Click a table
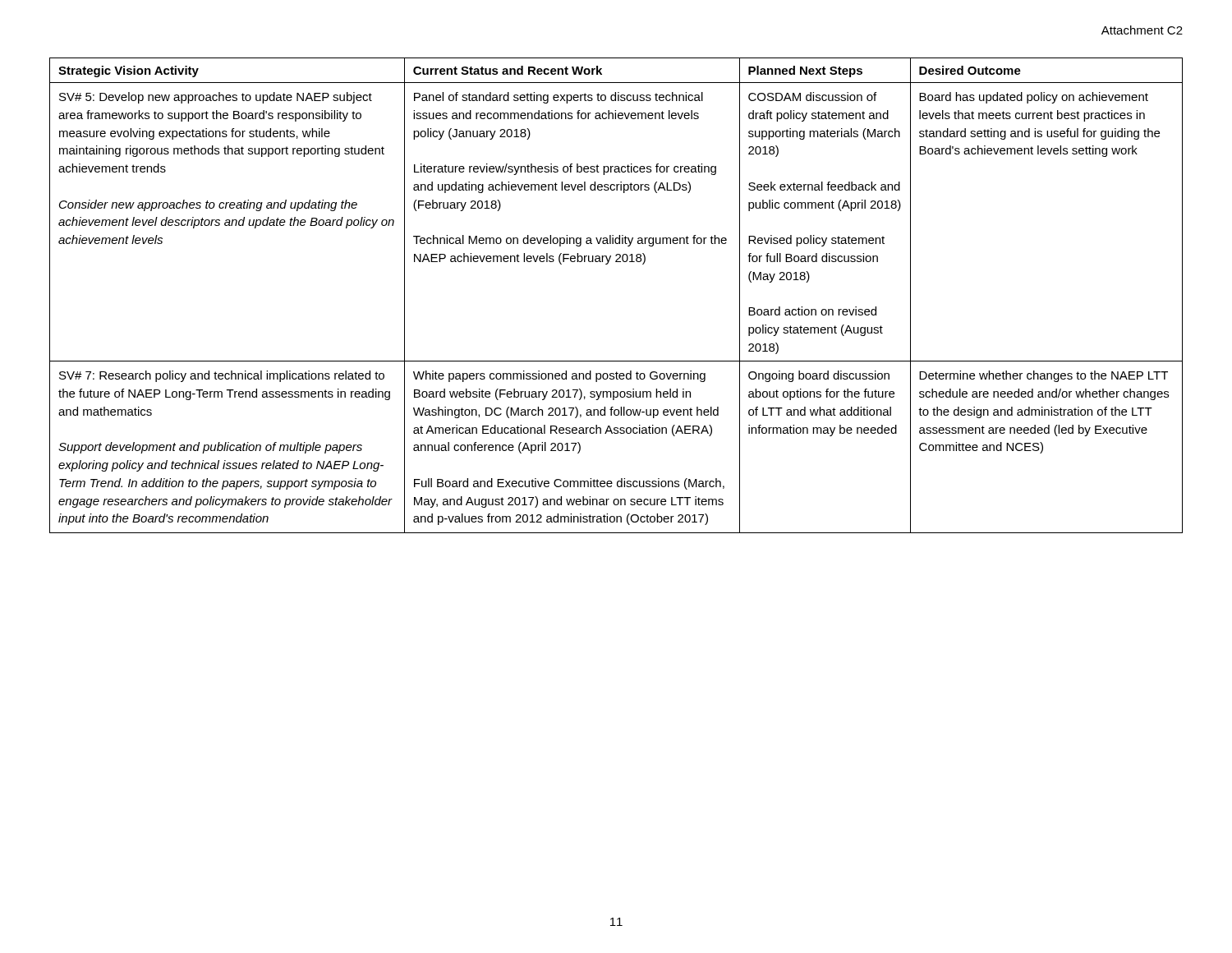 [616, 295]
